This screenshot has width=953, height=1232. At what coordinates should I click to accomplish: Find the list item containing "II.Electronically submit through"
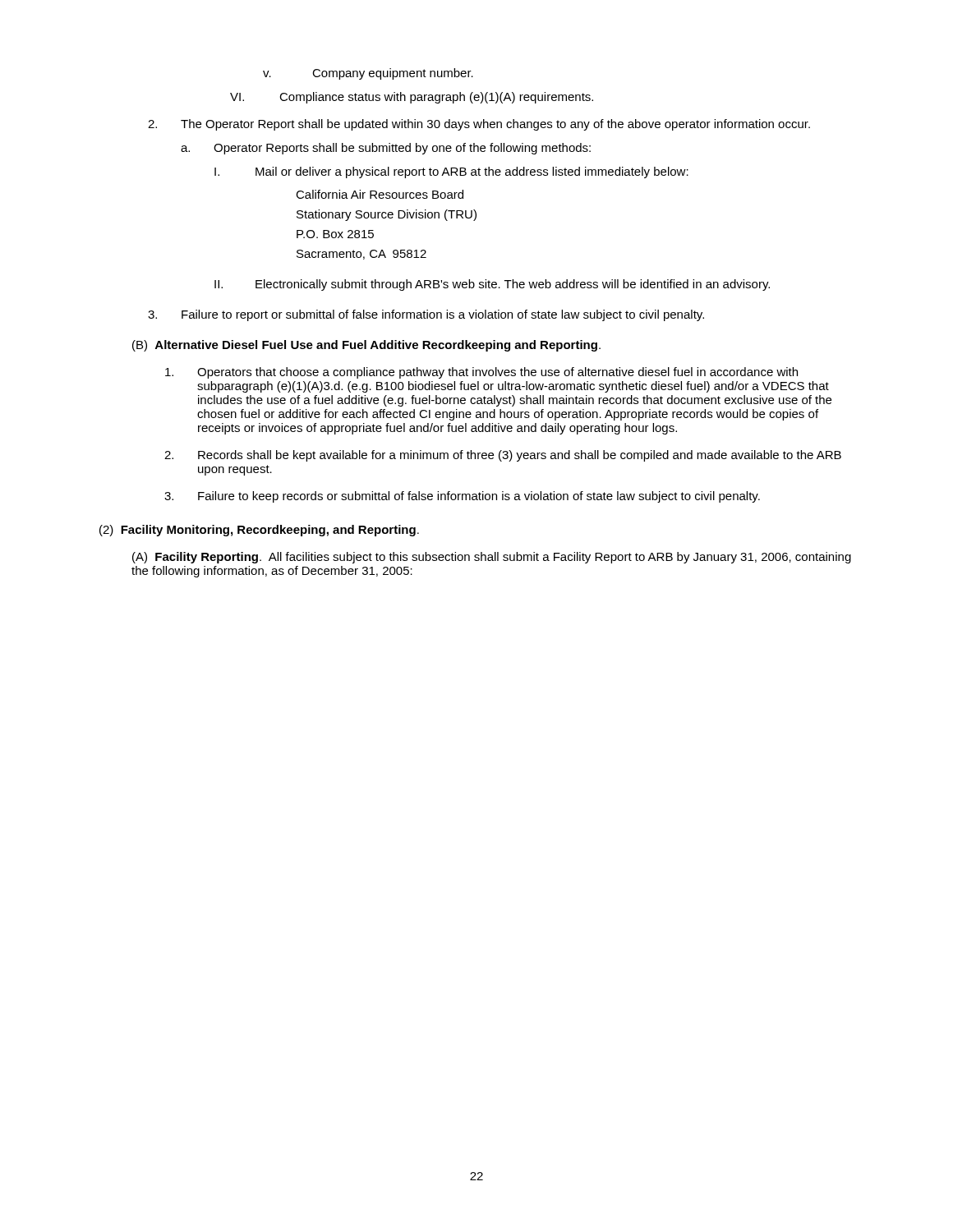coord(532,284)
